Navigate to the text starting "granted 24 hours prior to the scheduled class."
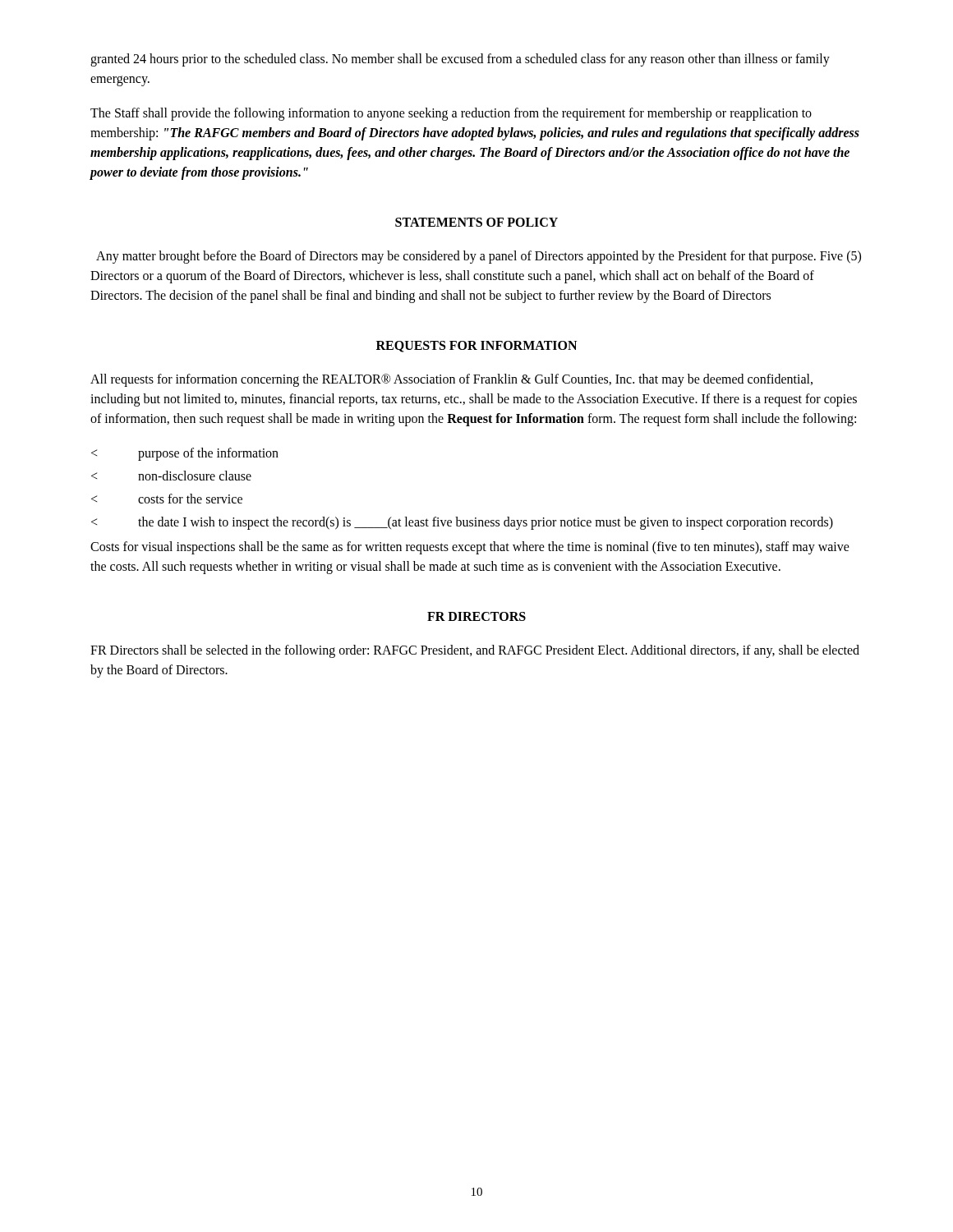 click(460, 69)
